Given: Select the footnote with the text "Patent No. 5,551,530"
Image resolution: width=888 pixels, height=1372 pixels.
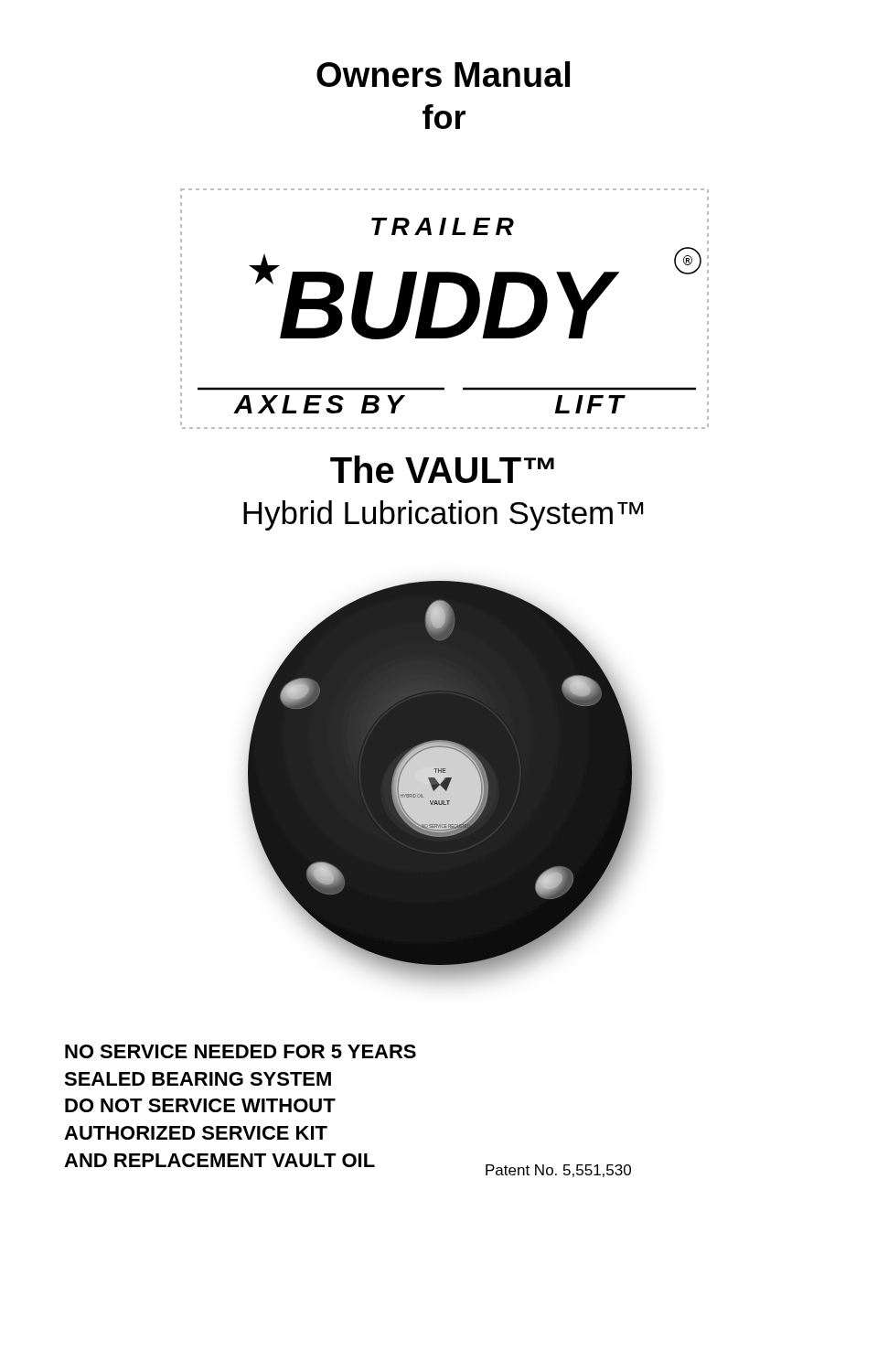Looking at the screenshot, I should point(558,1170).
